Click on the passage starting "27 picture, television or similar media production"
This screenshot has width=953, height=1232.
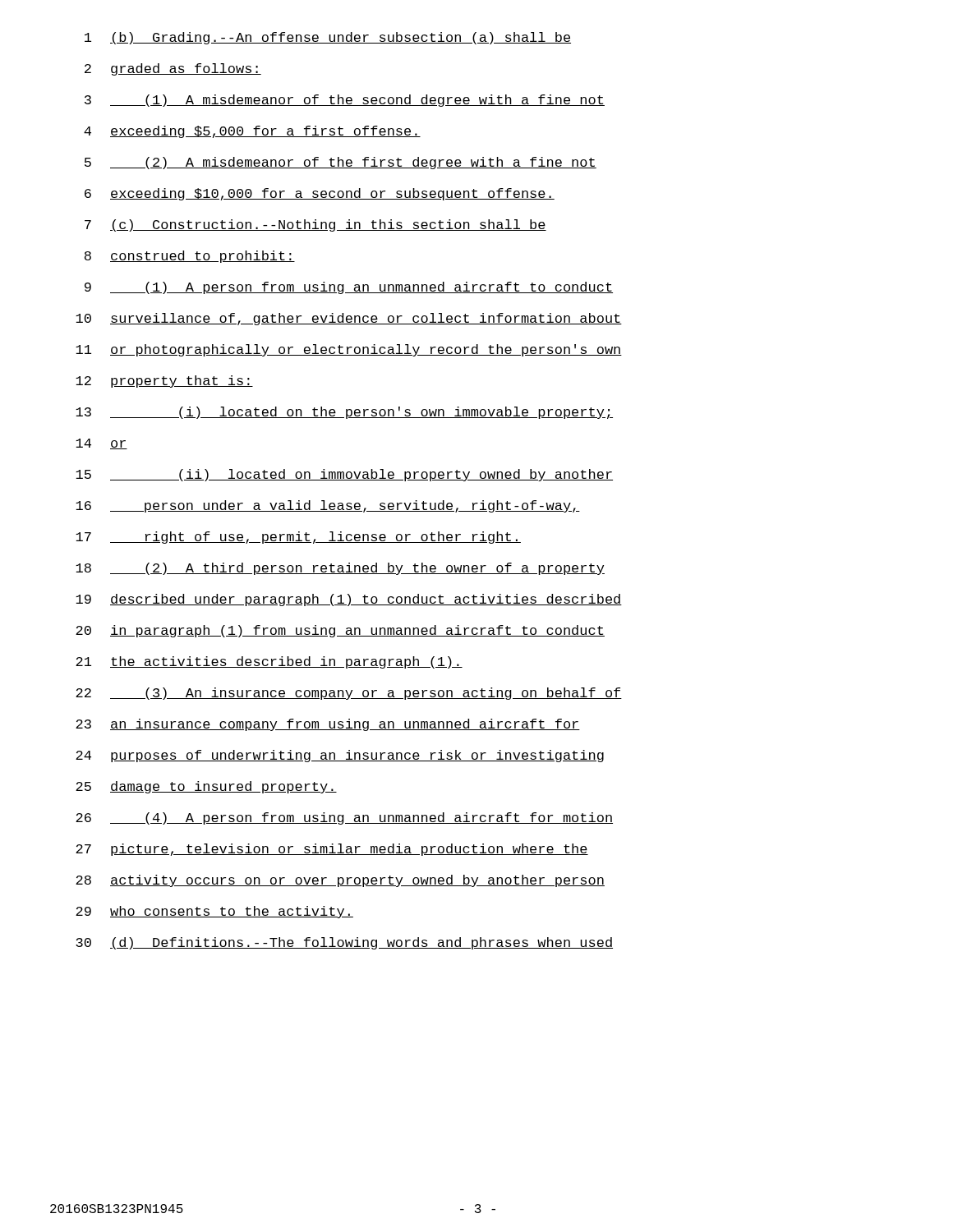[476, 850]
